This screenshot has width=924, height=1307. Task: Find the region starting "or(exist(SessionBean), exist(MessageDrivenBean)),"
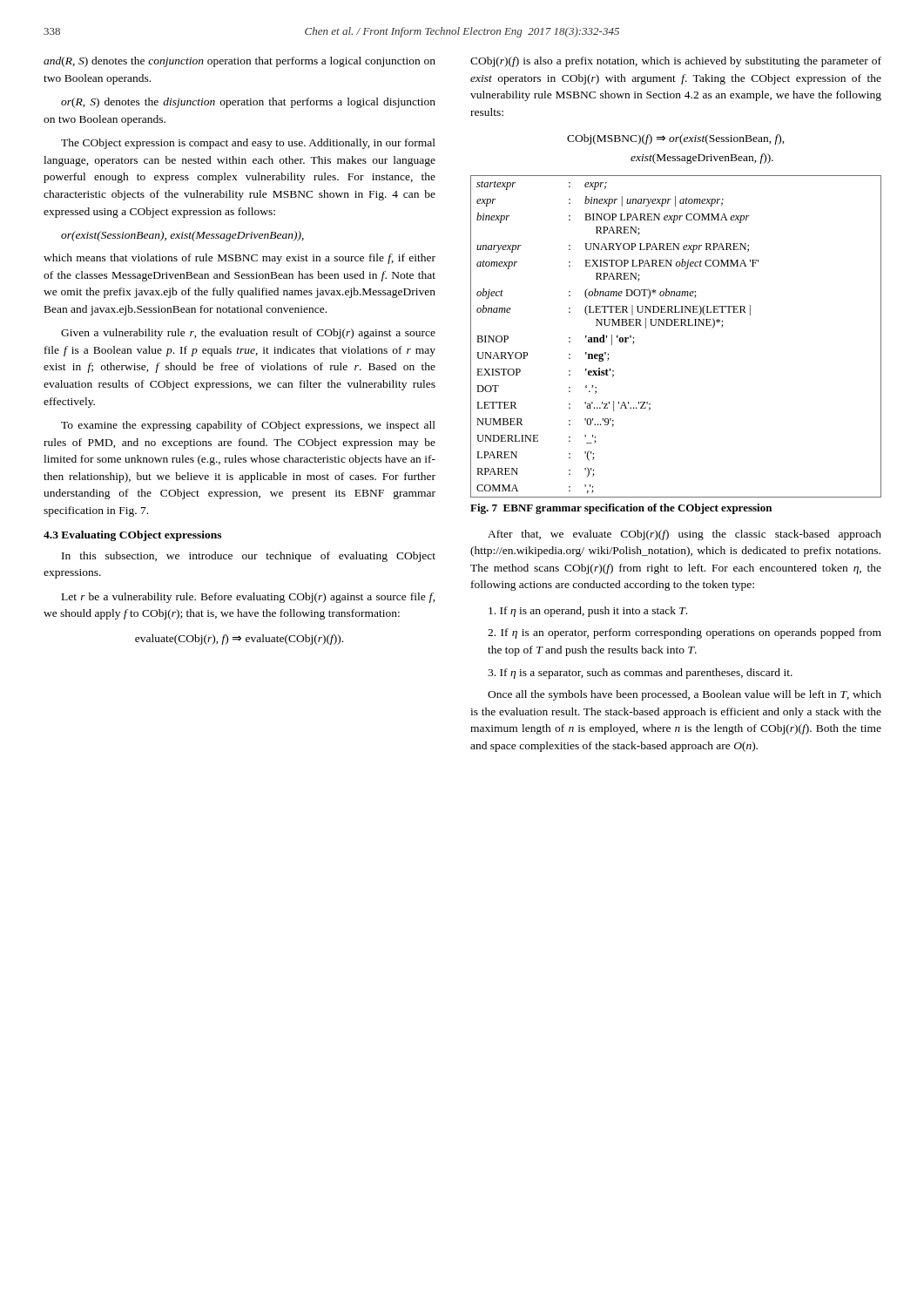(x=183, y=235)
